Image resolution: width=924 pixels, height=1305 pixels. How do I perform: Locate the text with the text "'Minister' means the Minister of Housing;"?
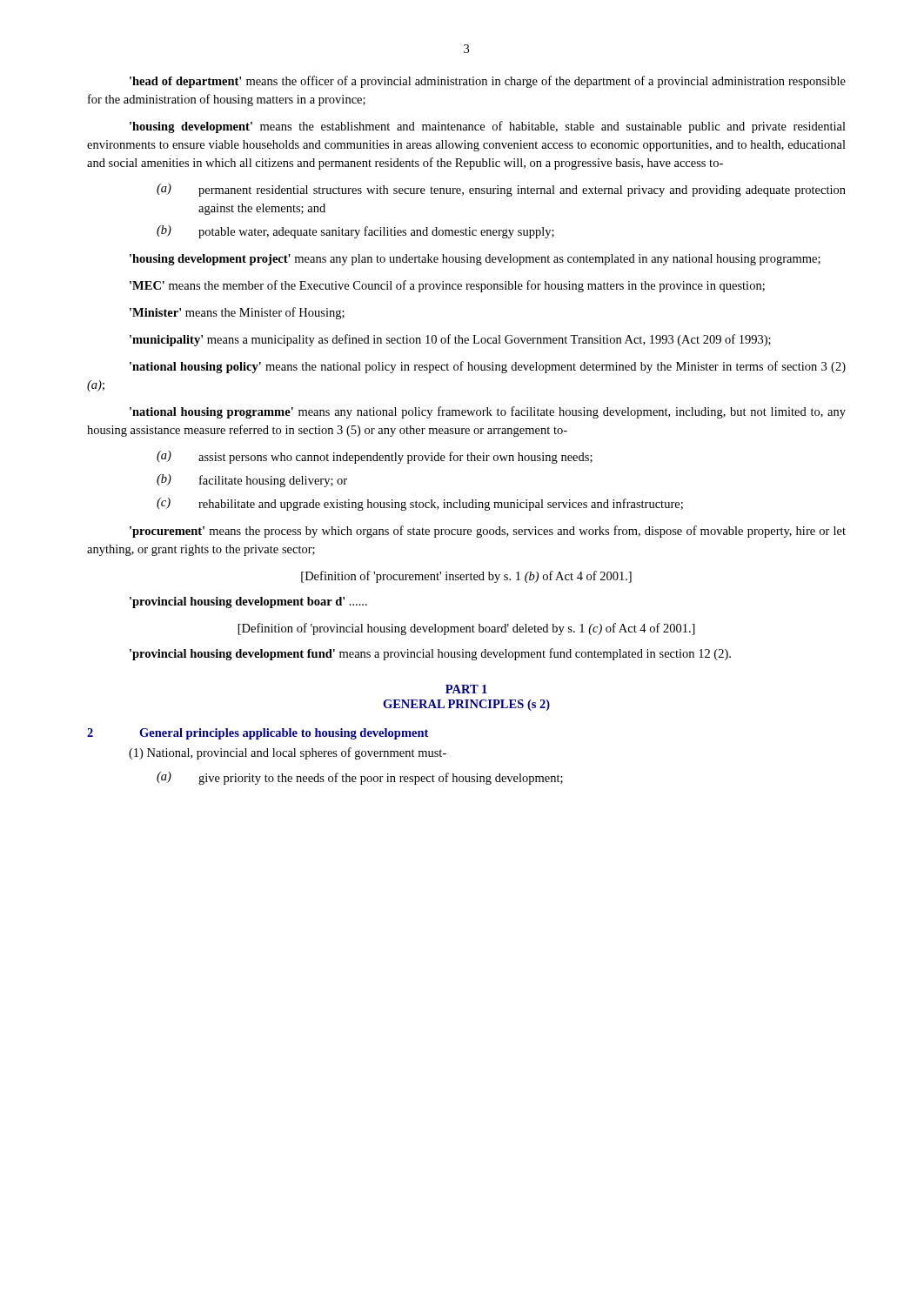(x=237, y=313)
